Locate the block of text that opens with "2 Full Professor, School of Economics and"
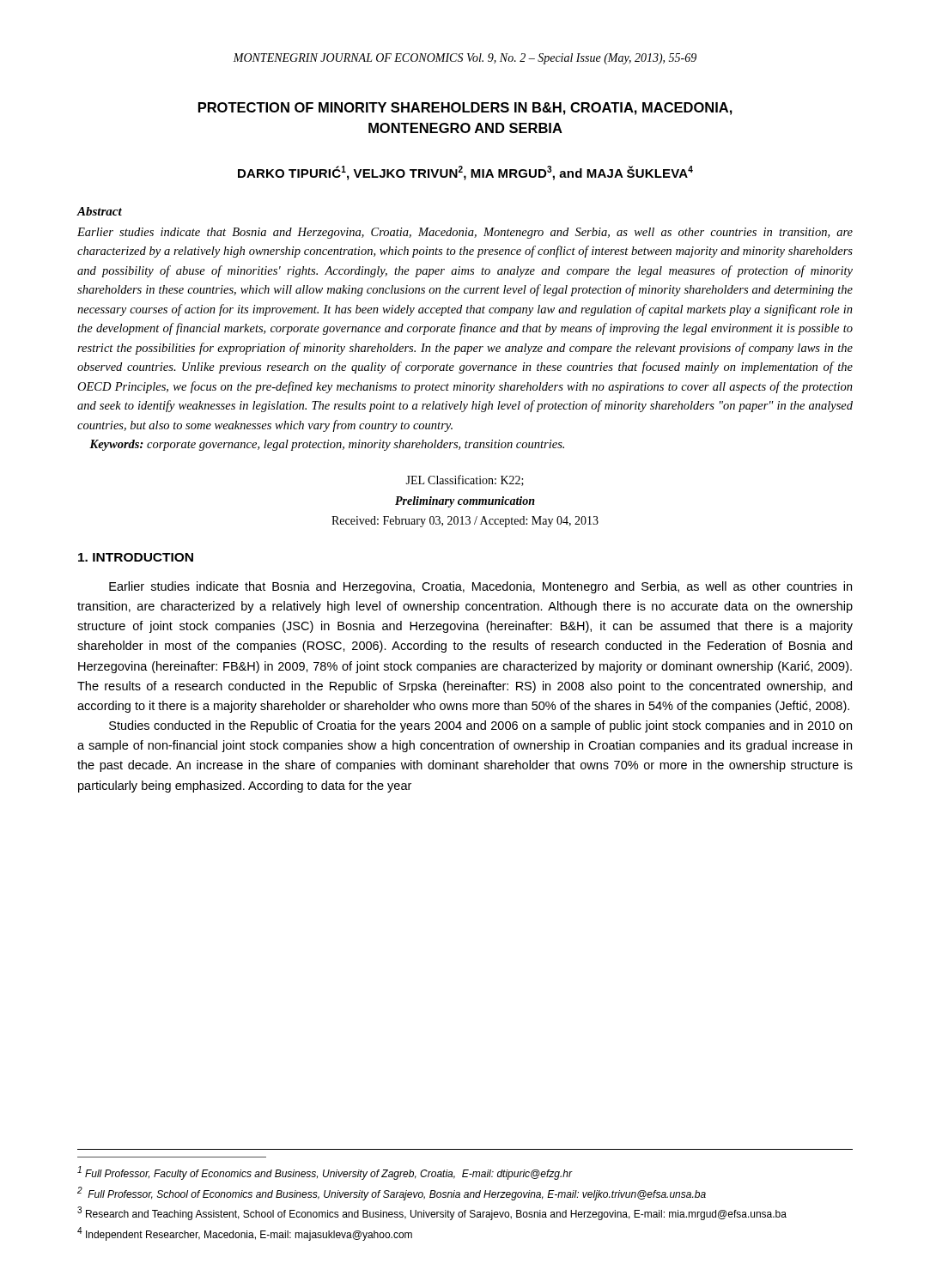Viewport: 930px width, 1288px height. 392,1193
